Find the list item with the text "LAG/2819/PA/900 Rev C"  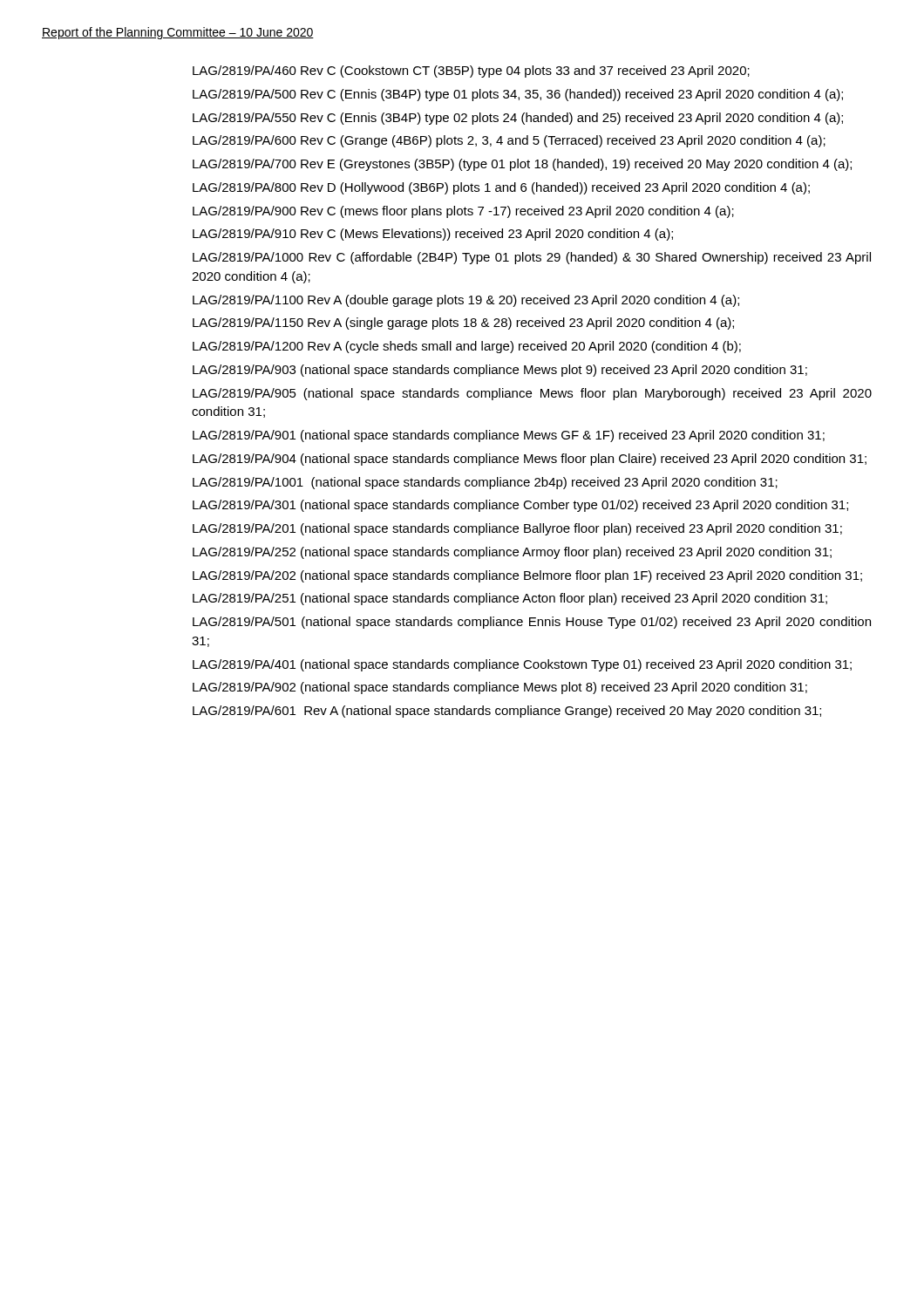point(463,210)
